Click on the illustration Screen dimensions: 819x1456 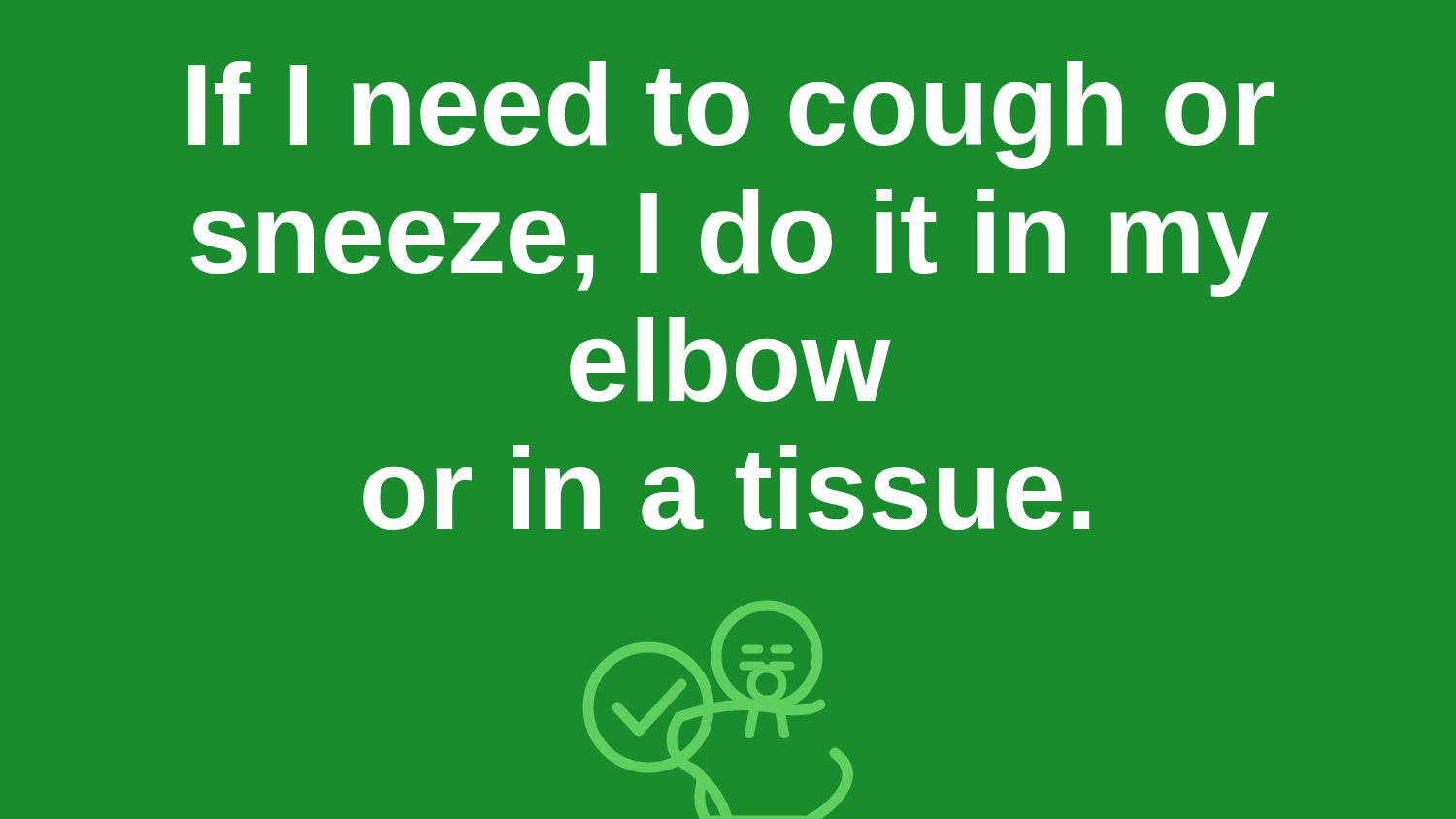tap(728, 691)
